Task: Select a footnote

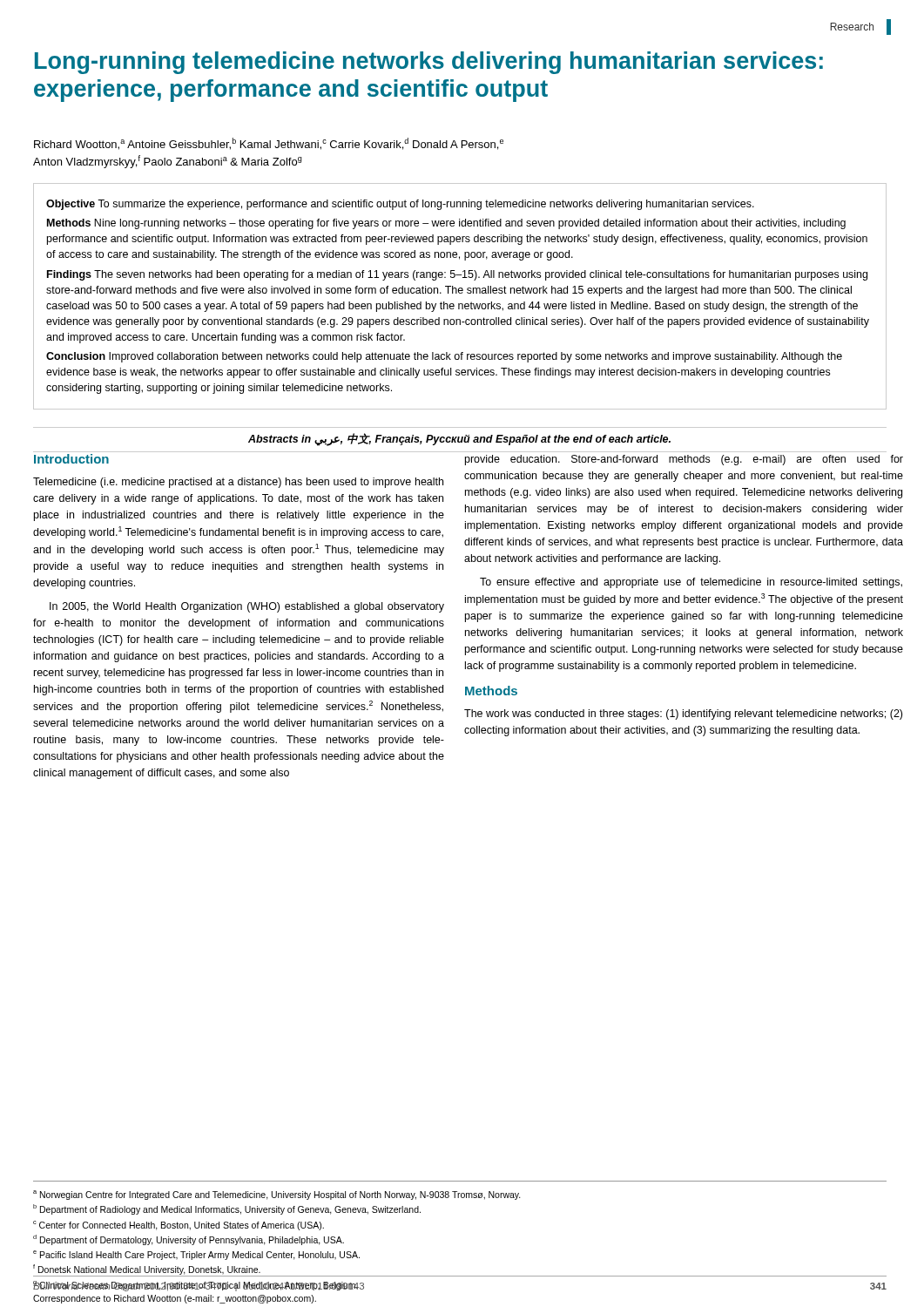Action: [277, 1247]
